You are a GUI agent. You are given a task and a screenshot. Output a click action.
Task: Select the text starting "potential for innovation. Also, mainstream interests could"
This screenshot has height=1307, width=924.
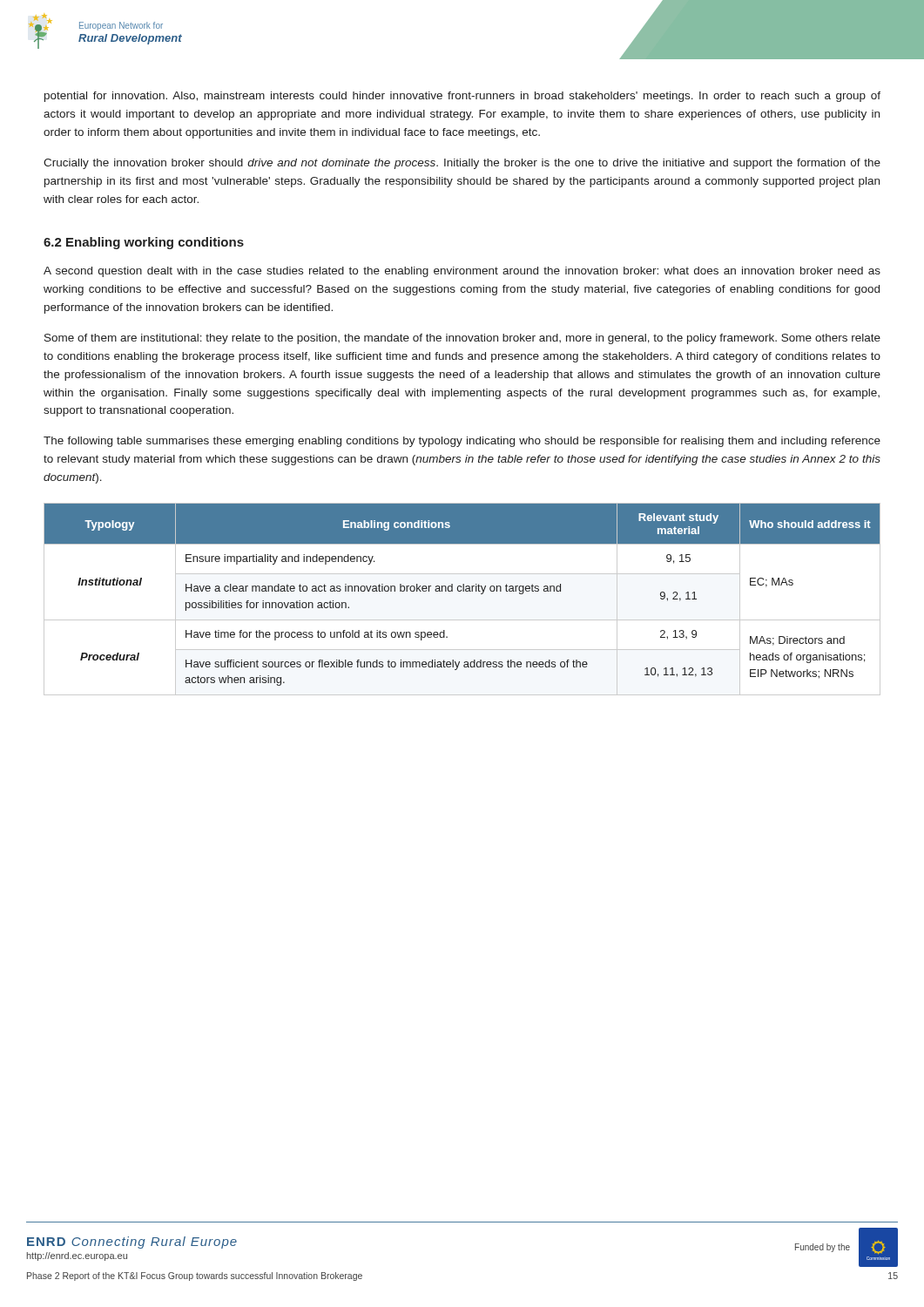[x=462, y=114]
